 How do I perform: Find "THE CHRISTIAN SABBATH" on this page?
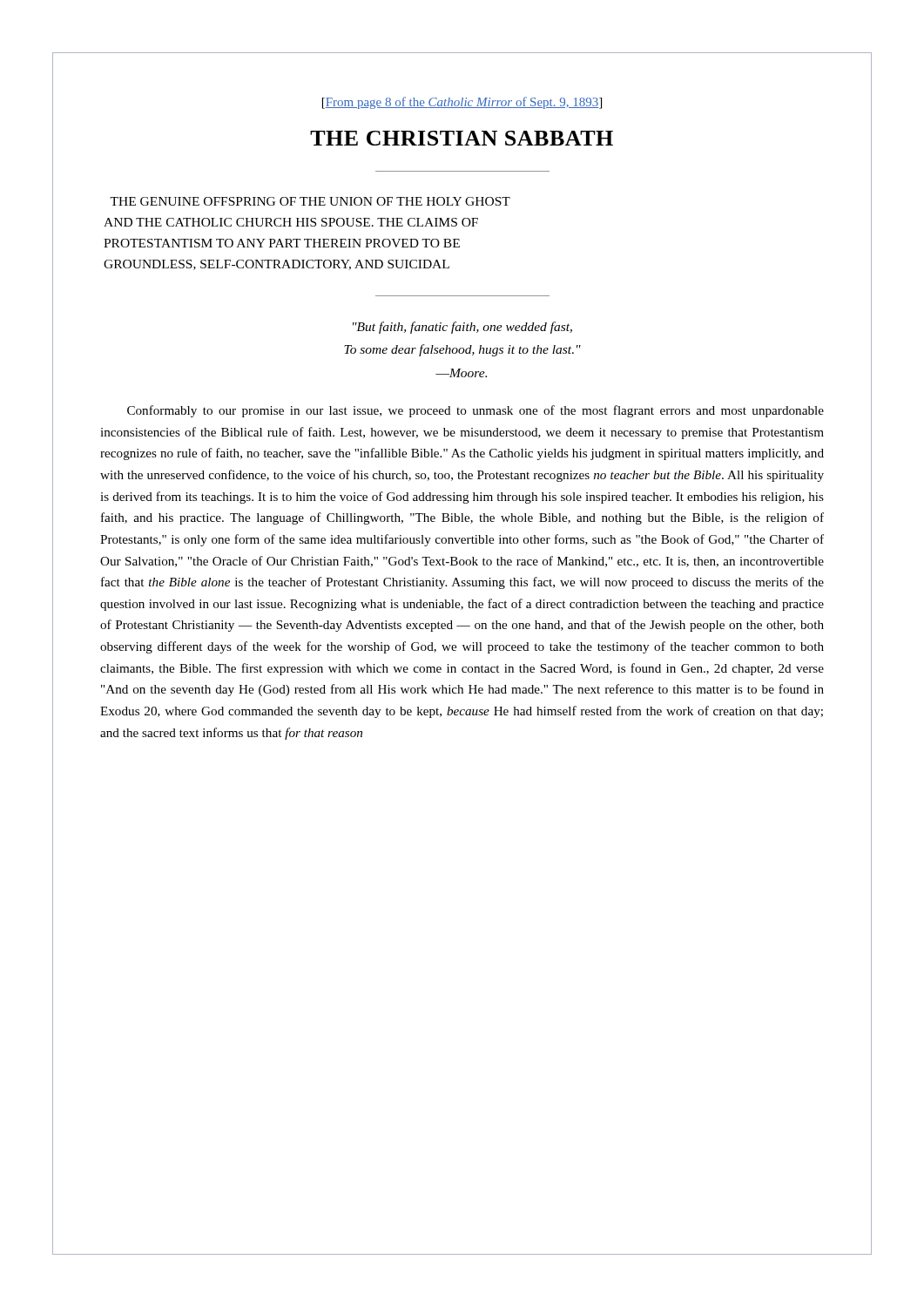pos(462,138)
